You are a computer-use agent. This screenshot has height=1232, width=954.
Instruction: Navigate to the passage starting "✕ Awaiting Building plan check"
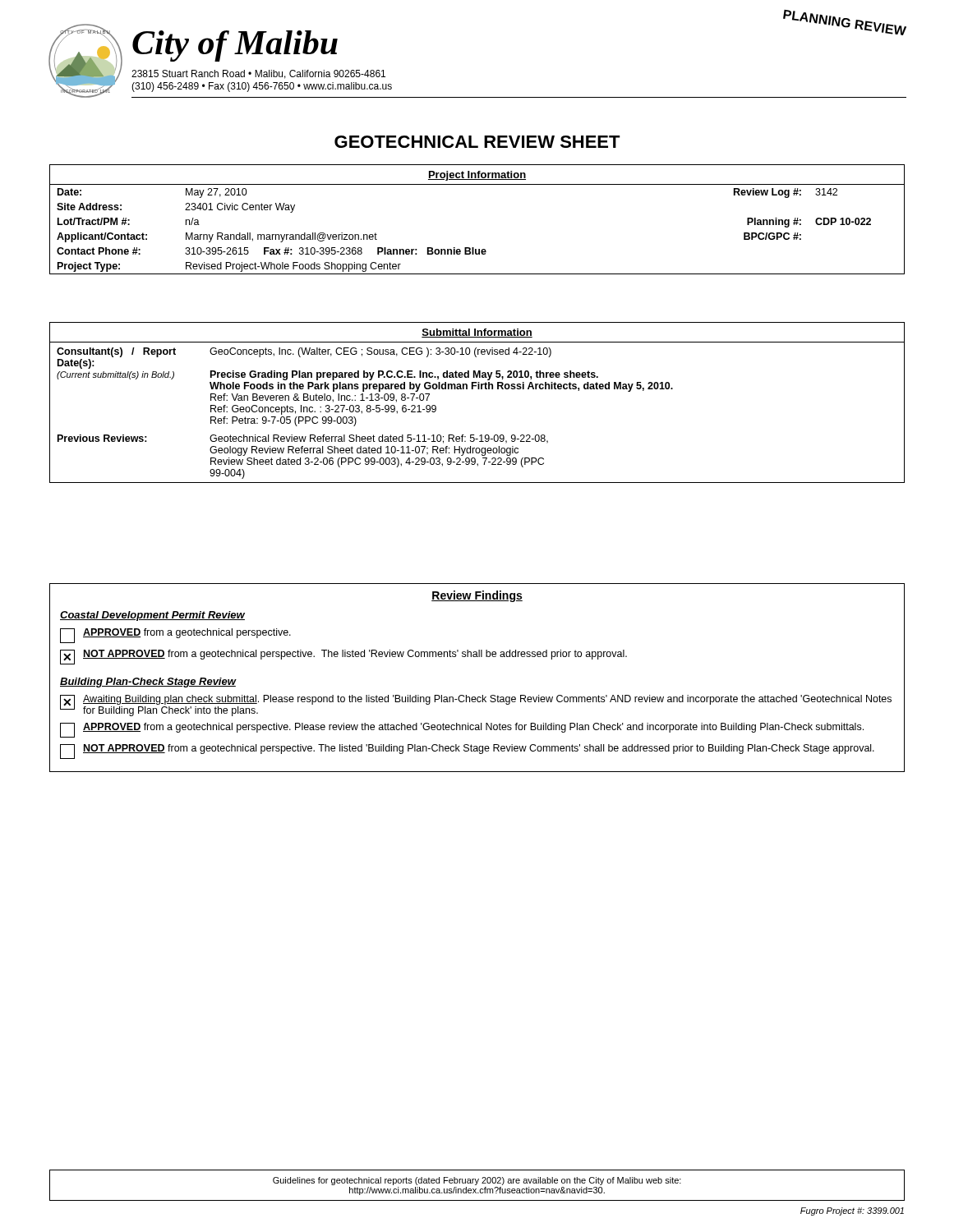(x=477, y=705)
